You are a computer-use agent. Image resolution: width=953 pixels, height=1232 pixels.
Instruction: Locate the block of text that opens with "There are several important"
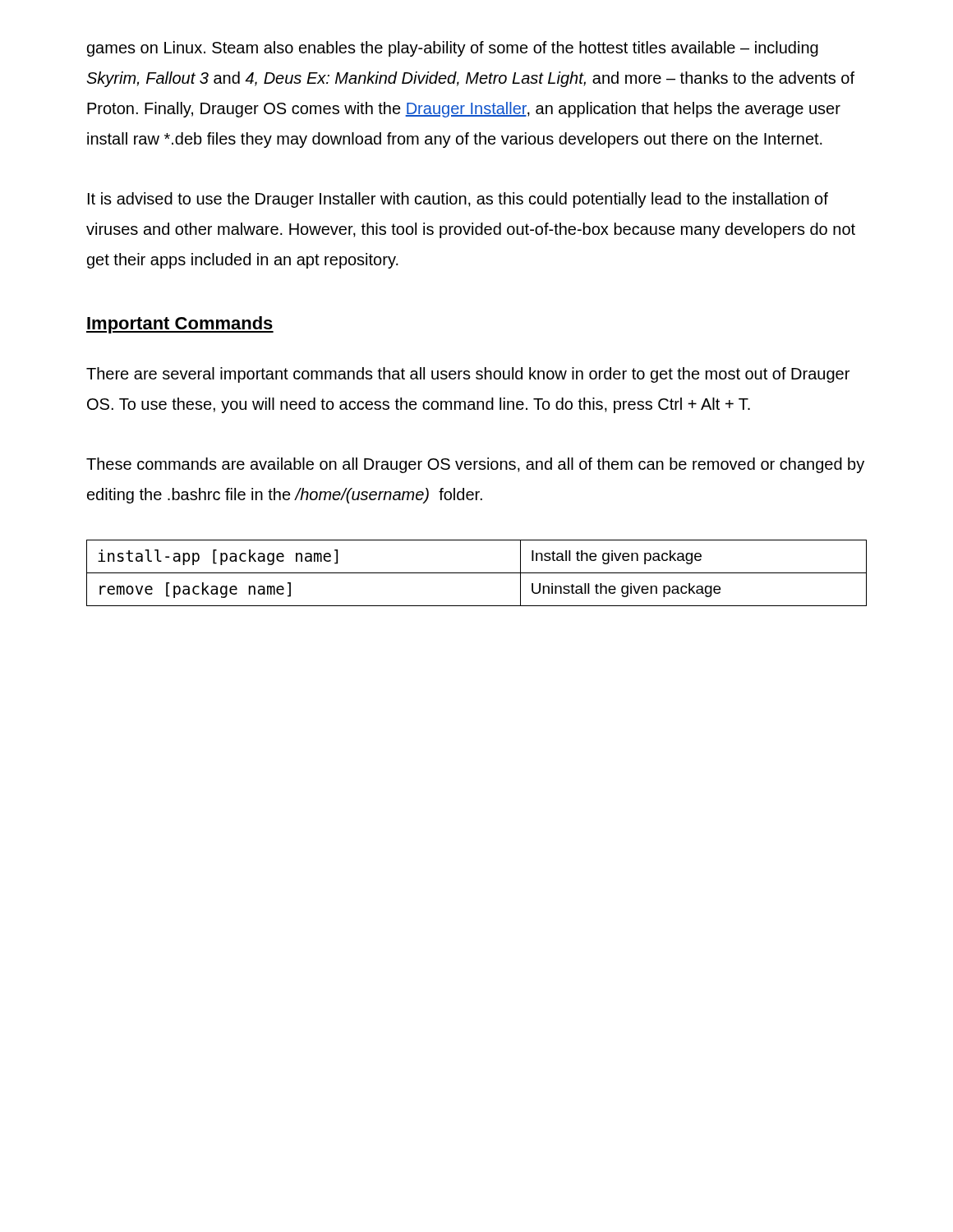468,389
